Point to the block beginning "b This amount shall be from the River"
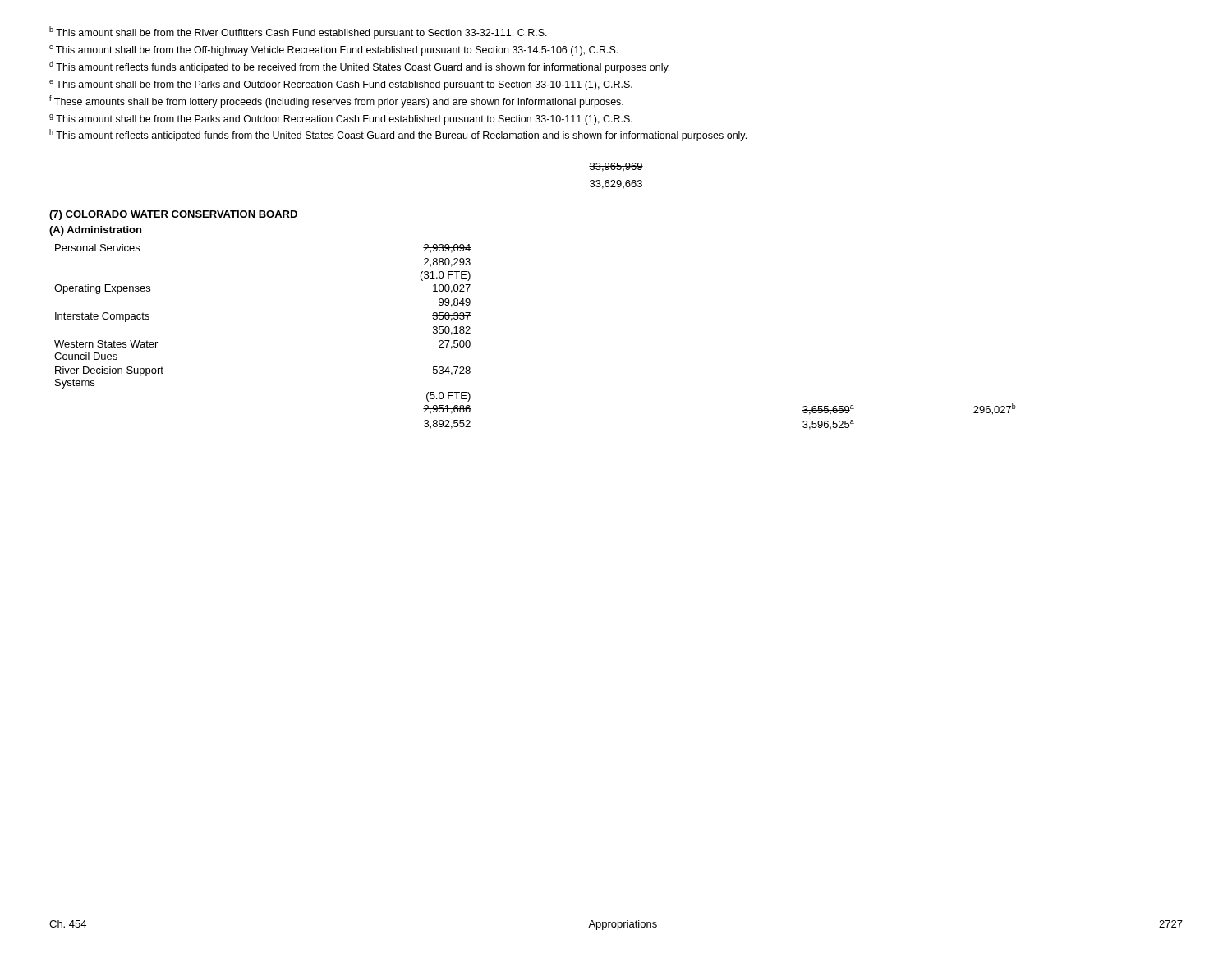Viewport: 1232px width, 953px height. [298, 32]
